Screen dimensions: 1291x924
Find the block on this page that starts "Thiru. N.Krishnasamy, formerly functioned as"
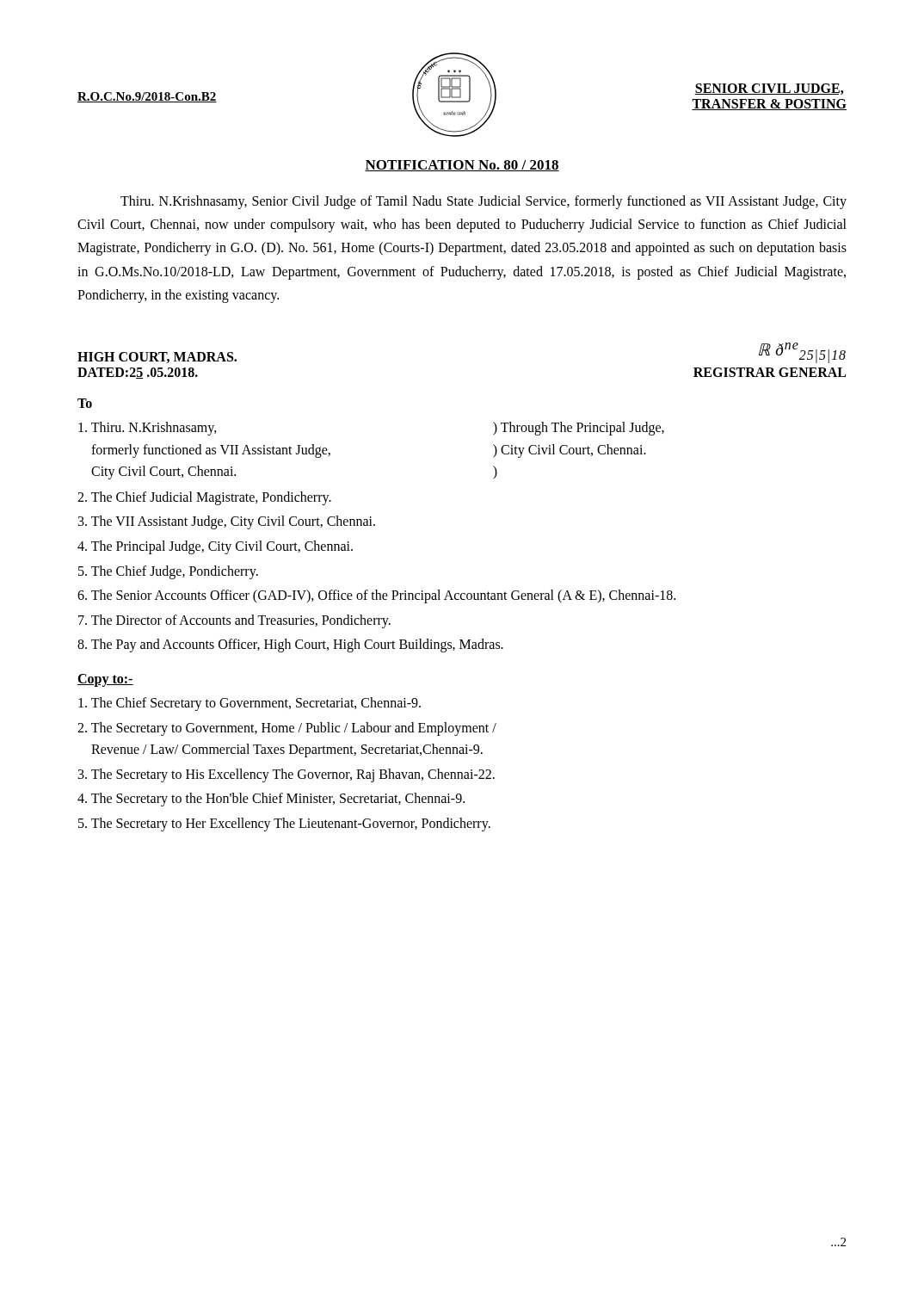pyautogui.click(x=153, y=428)
